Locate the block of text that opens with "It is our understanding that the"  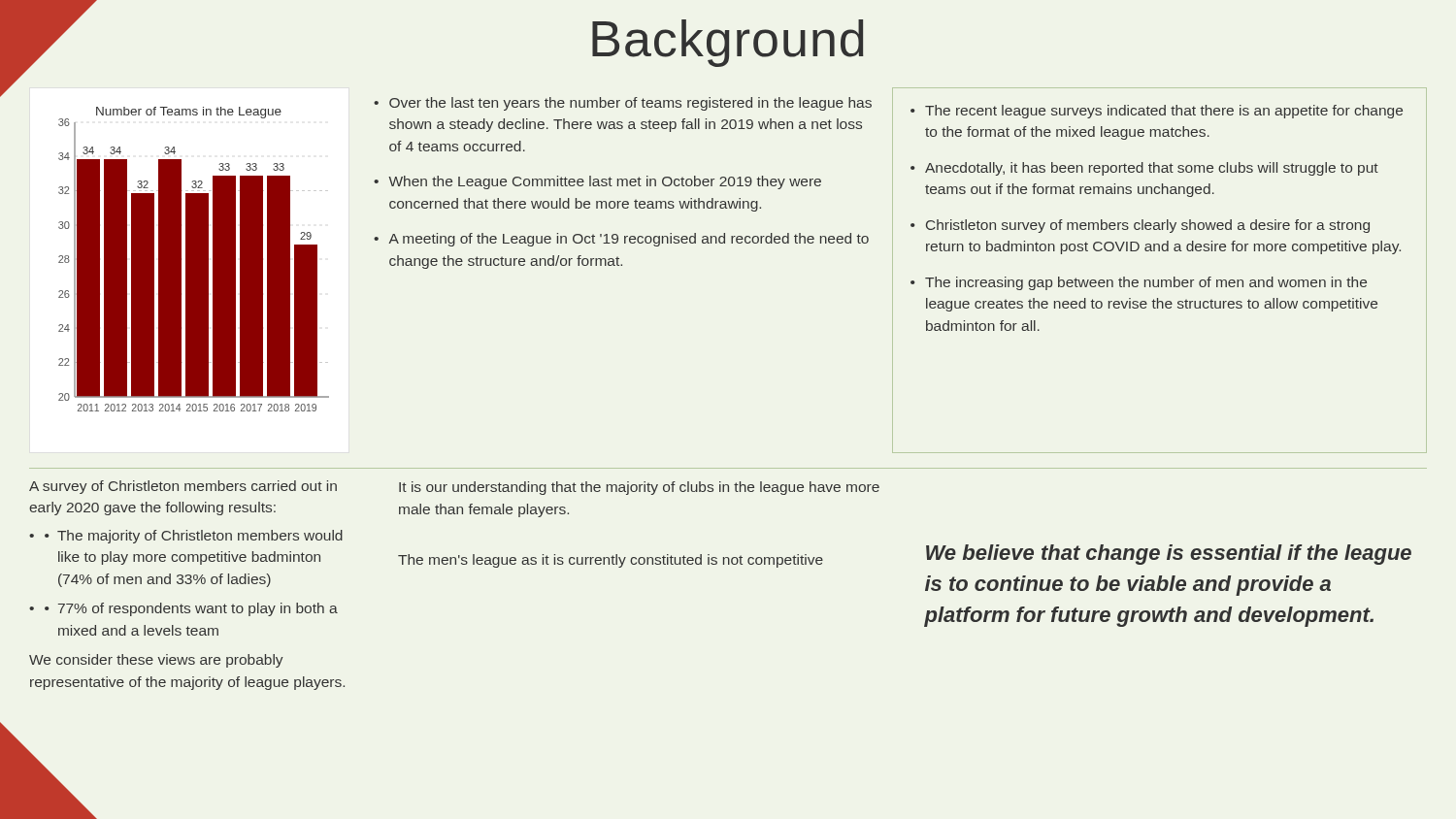pyautogui.click(x=639, y=498)
